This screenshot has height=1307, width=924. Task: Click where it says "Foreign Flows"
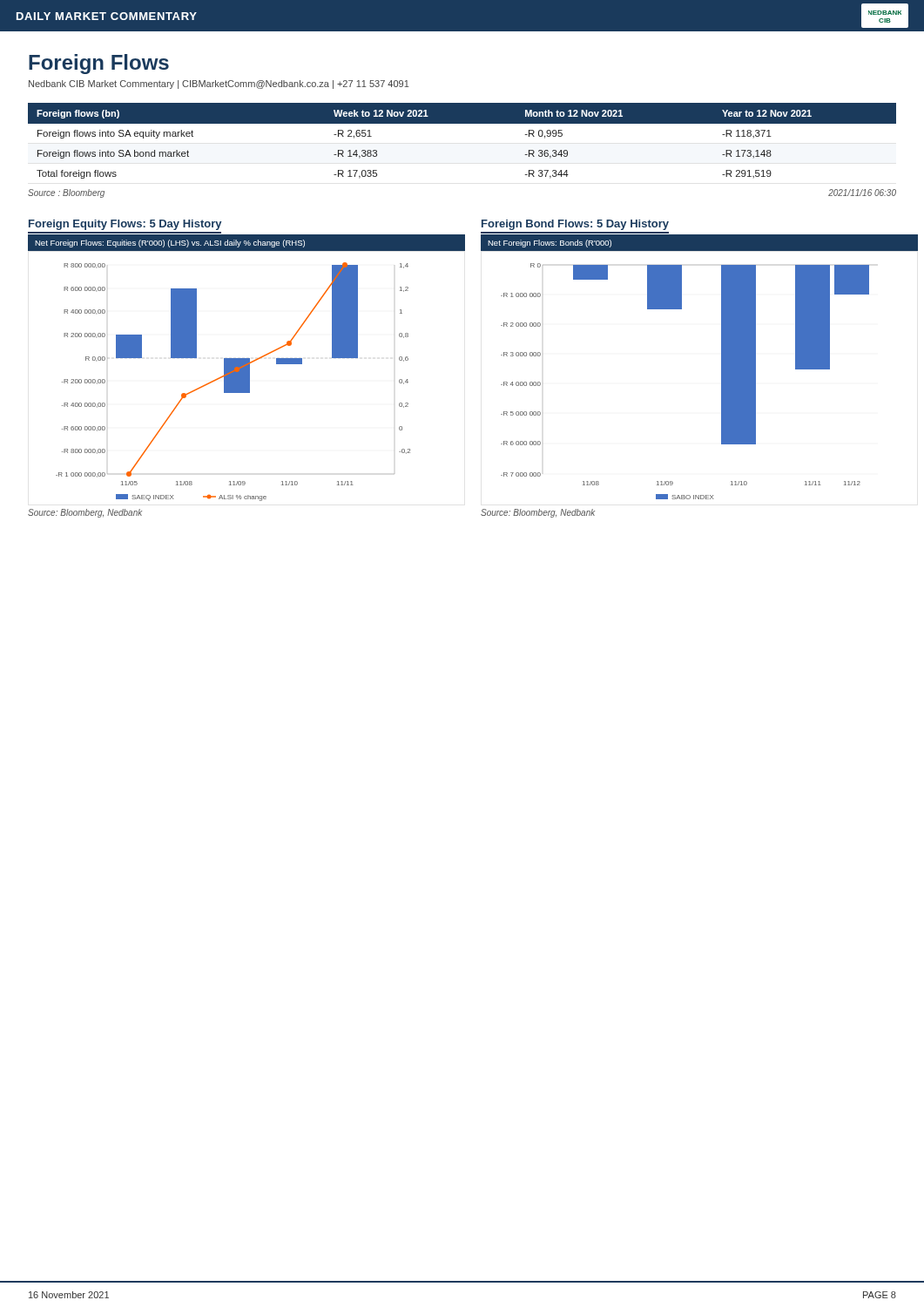point(99,62)
